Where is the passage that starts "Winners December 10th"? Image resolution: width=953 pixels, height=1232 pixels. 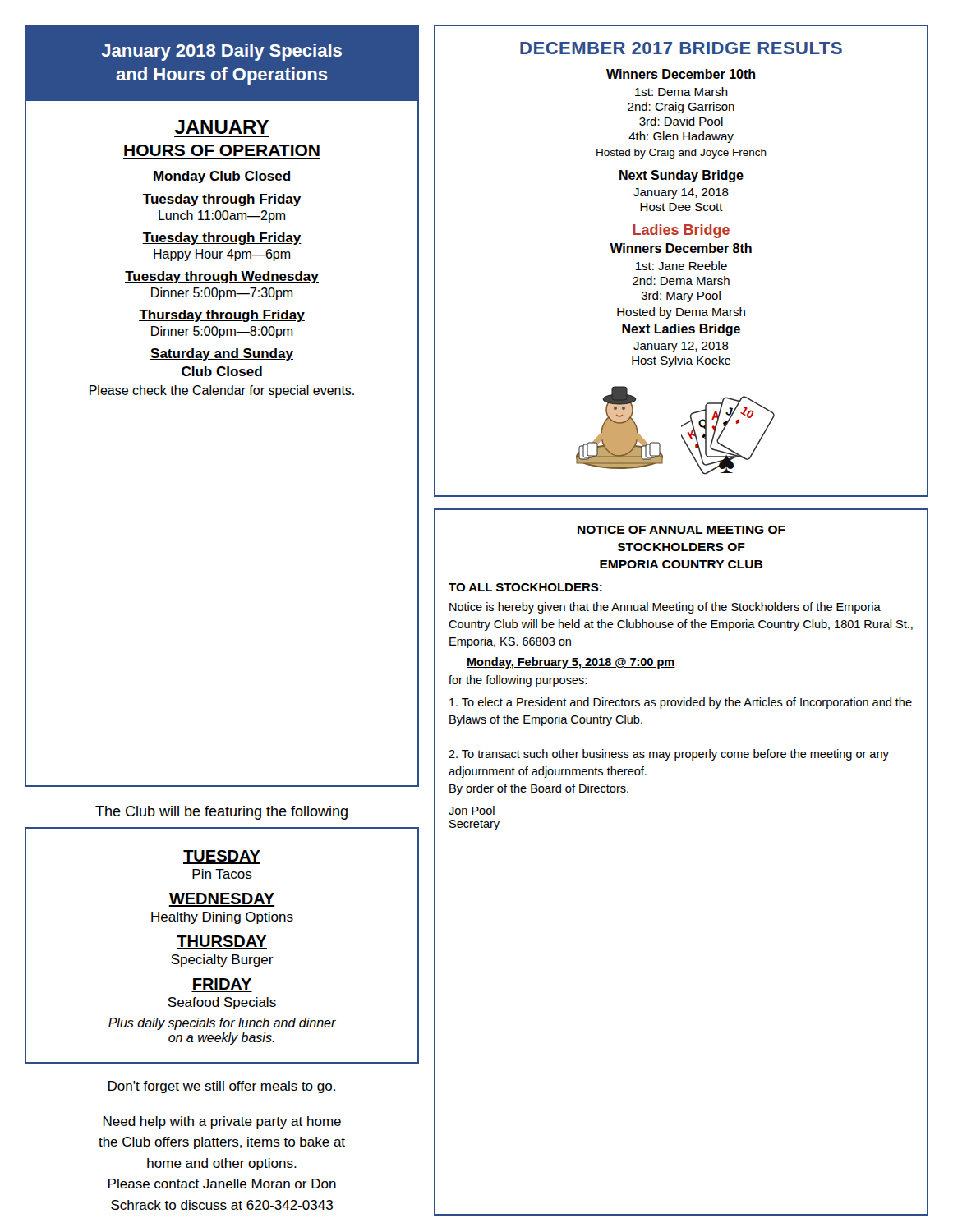click(681, 113)
